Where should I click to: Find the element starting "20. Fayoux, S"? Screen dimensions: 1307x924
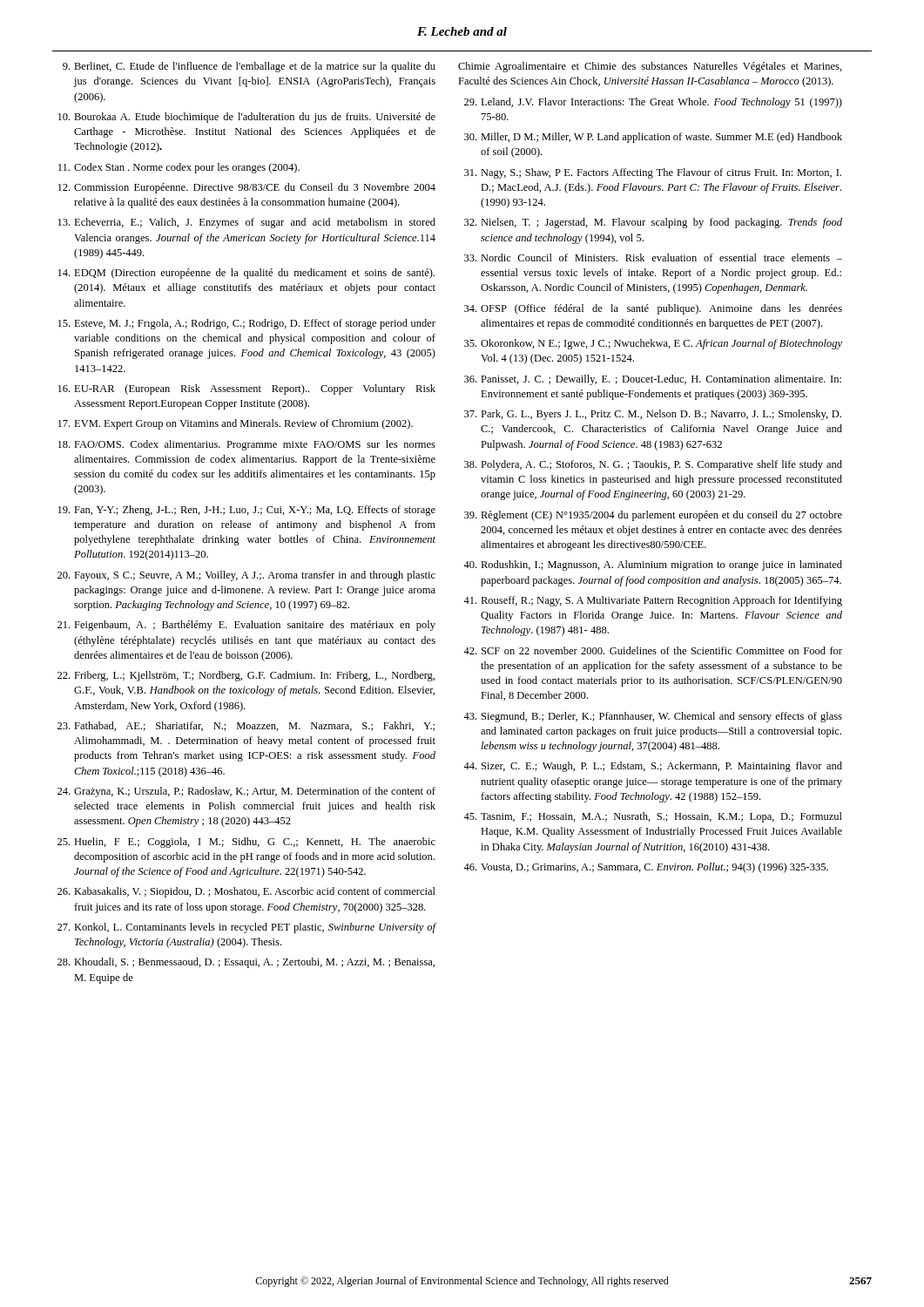coord(242,590)
